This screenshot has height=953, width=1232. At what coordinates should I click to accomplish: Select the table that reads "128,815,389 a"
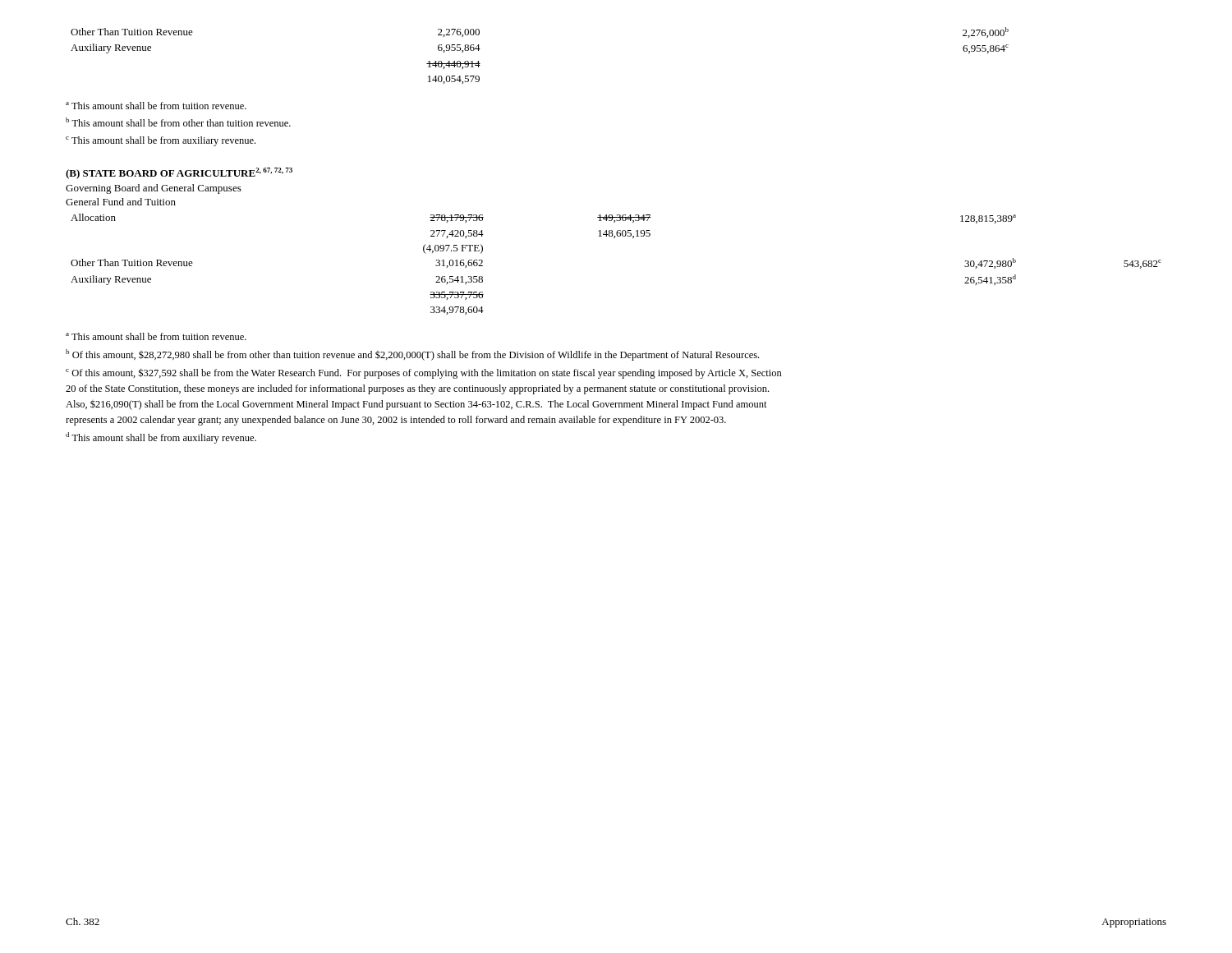click(x=616, y=264)
